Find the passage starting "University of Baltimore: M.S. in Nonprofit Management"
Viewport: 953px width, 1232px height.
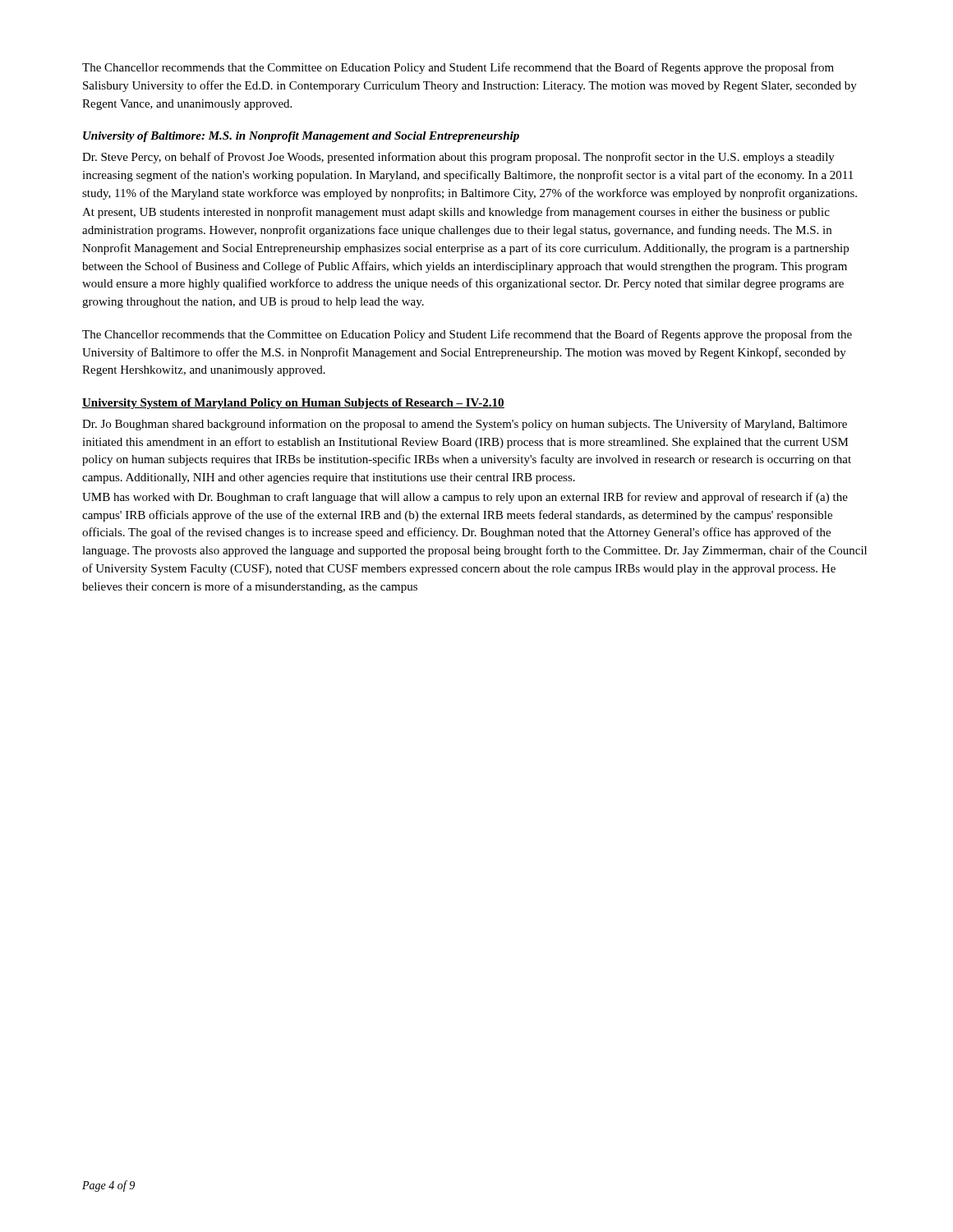point(476,163)
